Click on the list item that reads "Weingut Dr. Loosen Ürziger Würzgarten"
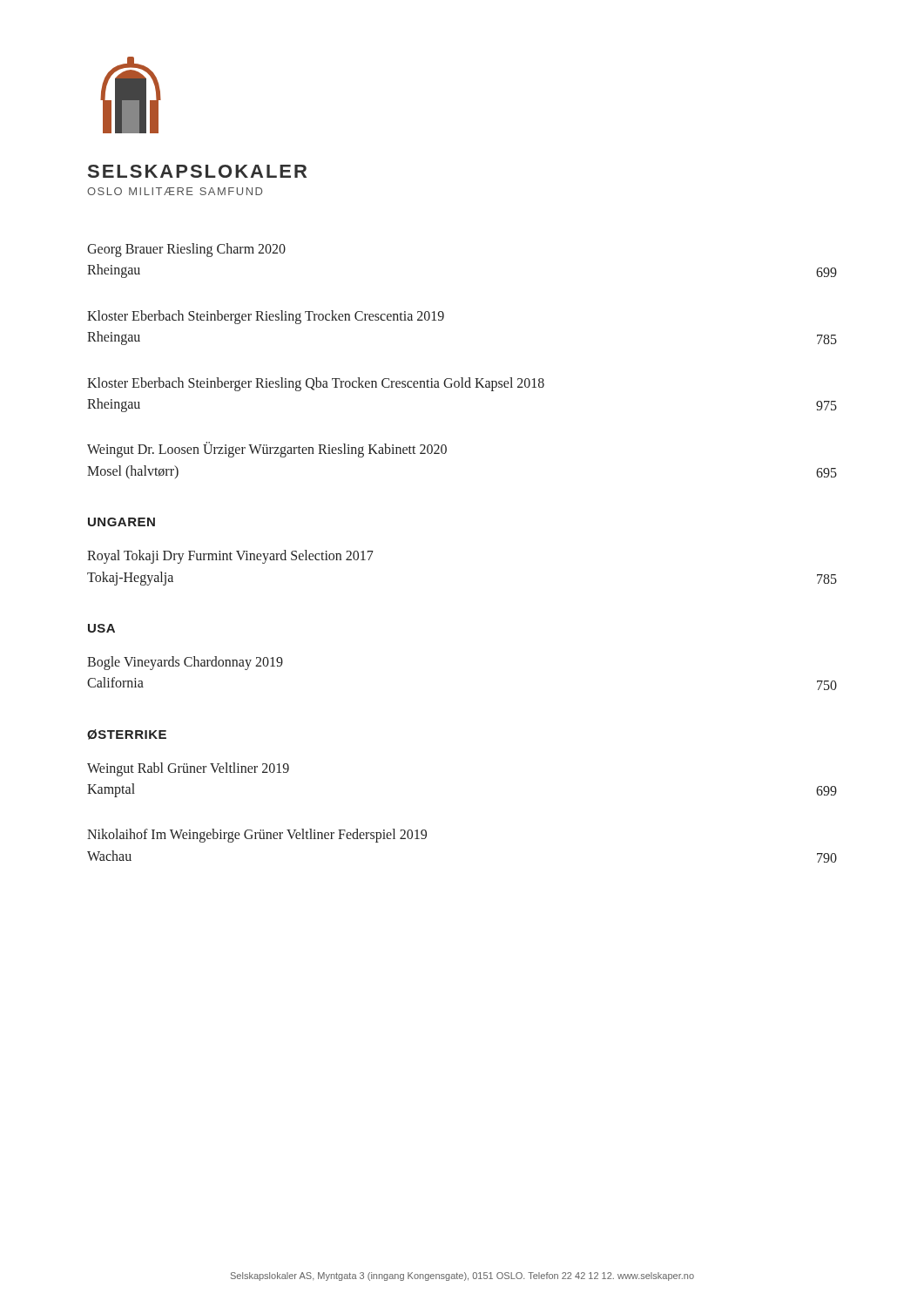 267,450
